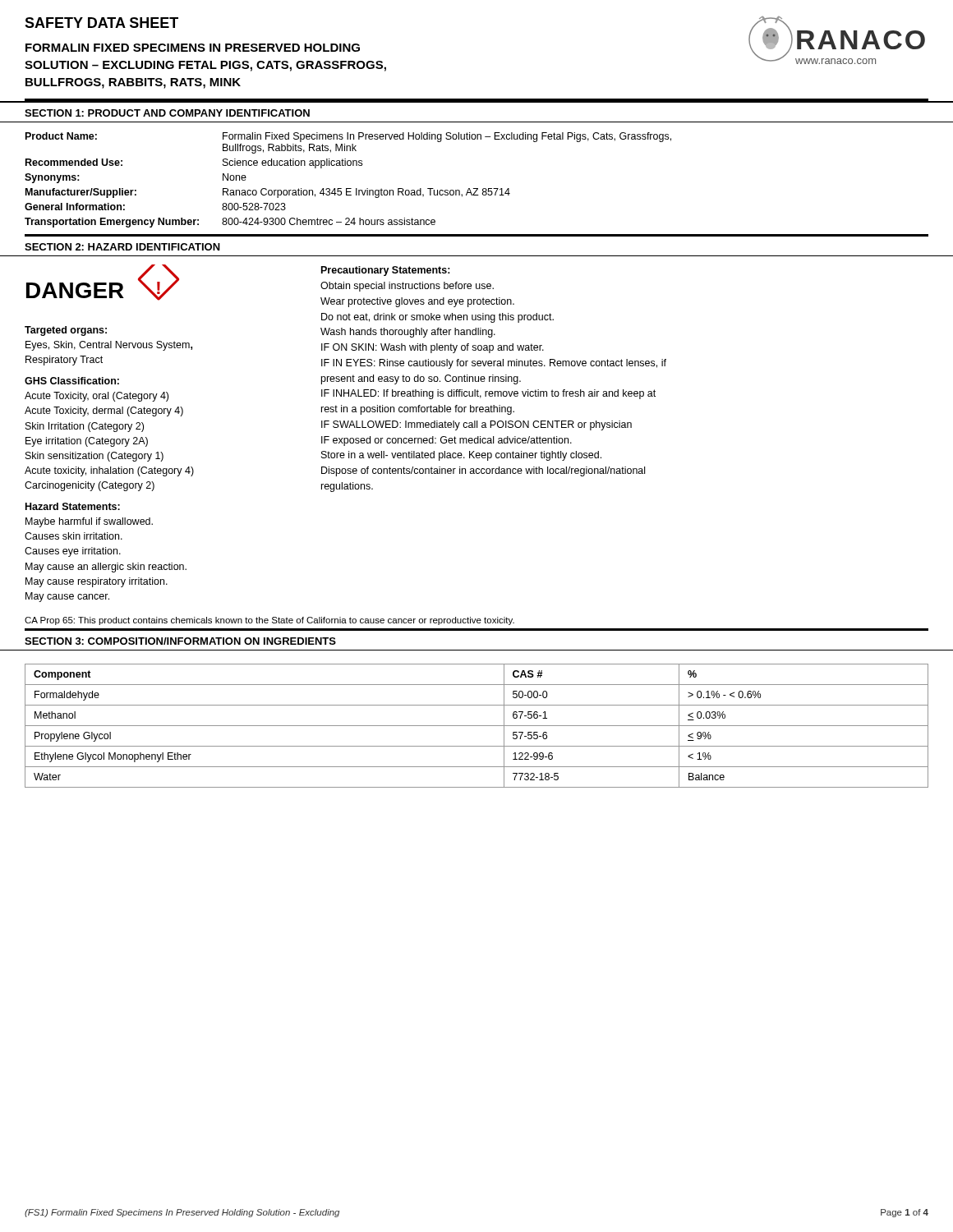Select the illustration
953x1232 pixels.
pos(159,290)
